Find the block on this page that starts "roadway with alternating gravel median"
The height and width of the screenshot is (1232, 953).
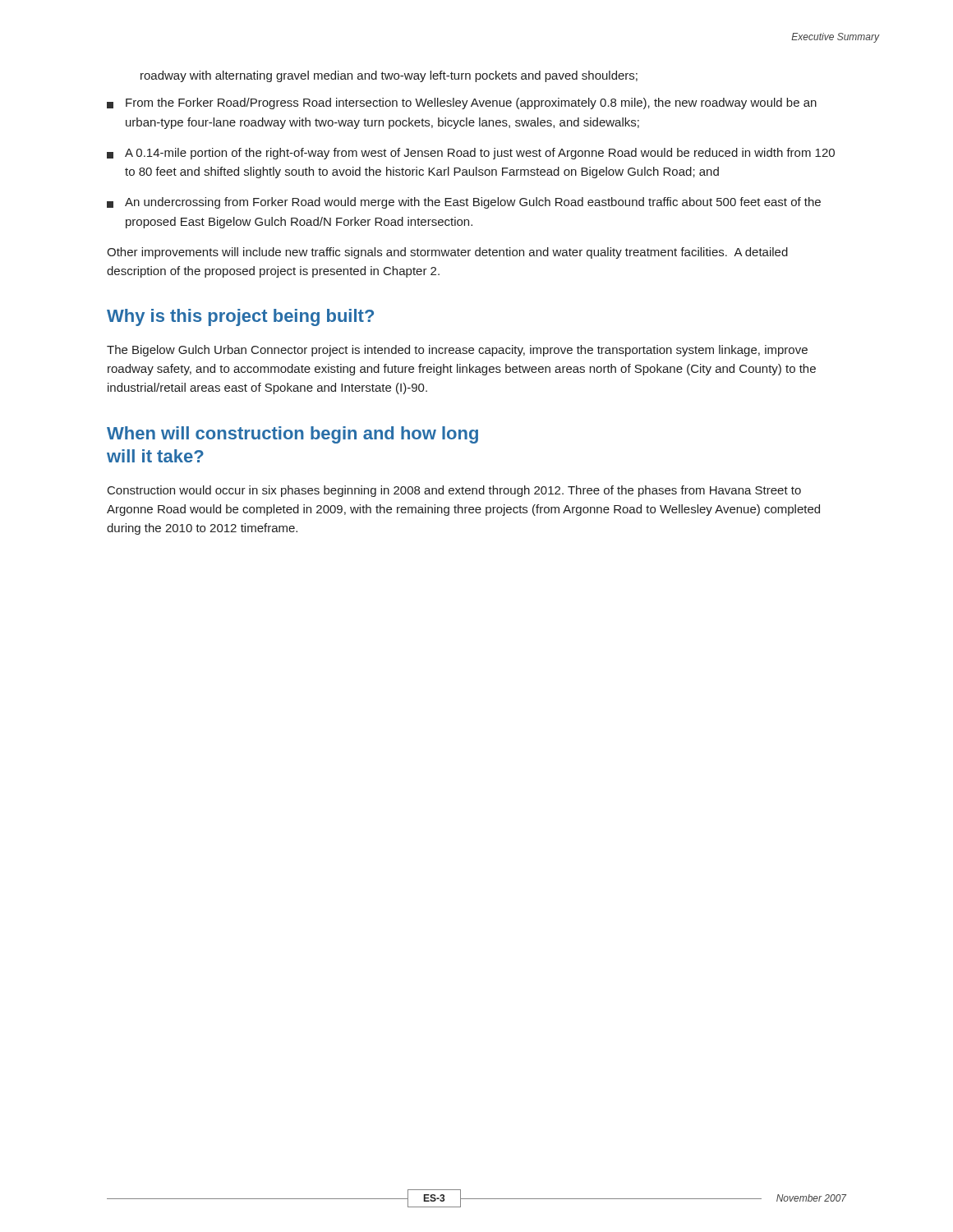coord(389,75)
